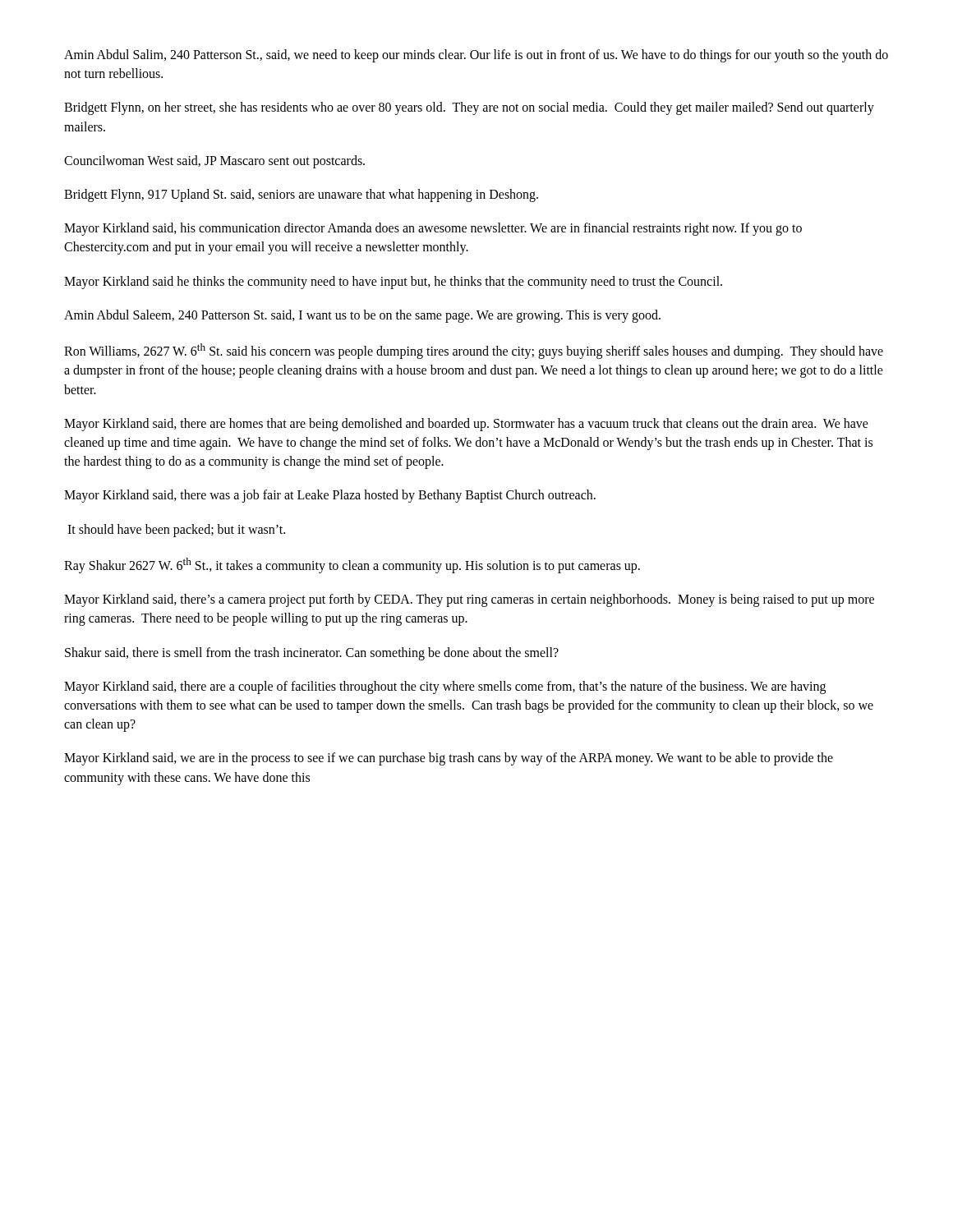Select the region starting "It should have been"
953x1232 pixels.
(x=175, y=529)
